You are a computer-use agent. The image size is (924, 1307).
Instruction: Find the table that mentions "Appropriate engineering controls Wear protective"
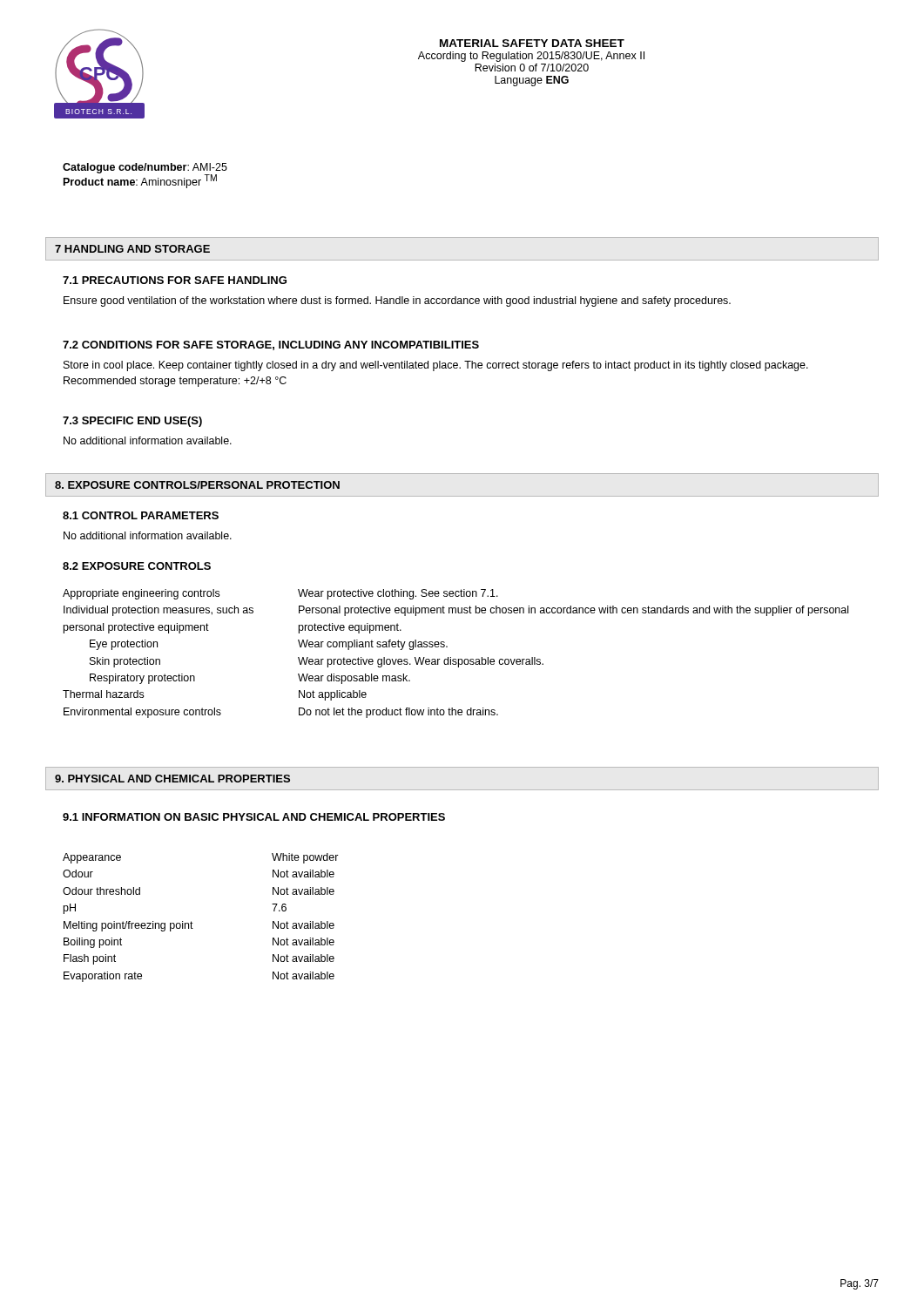(462, 653)
